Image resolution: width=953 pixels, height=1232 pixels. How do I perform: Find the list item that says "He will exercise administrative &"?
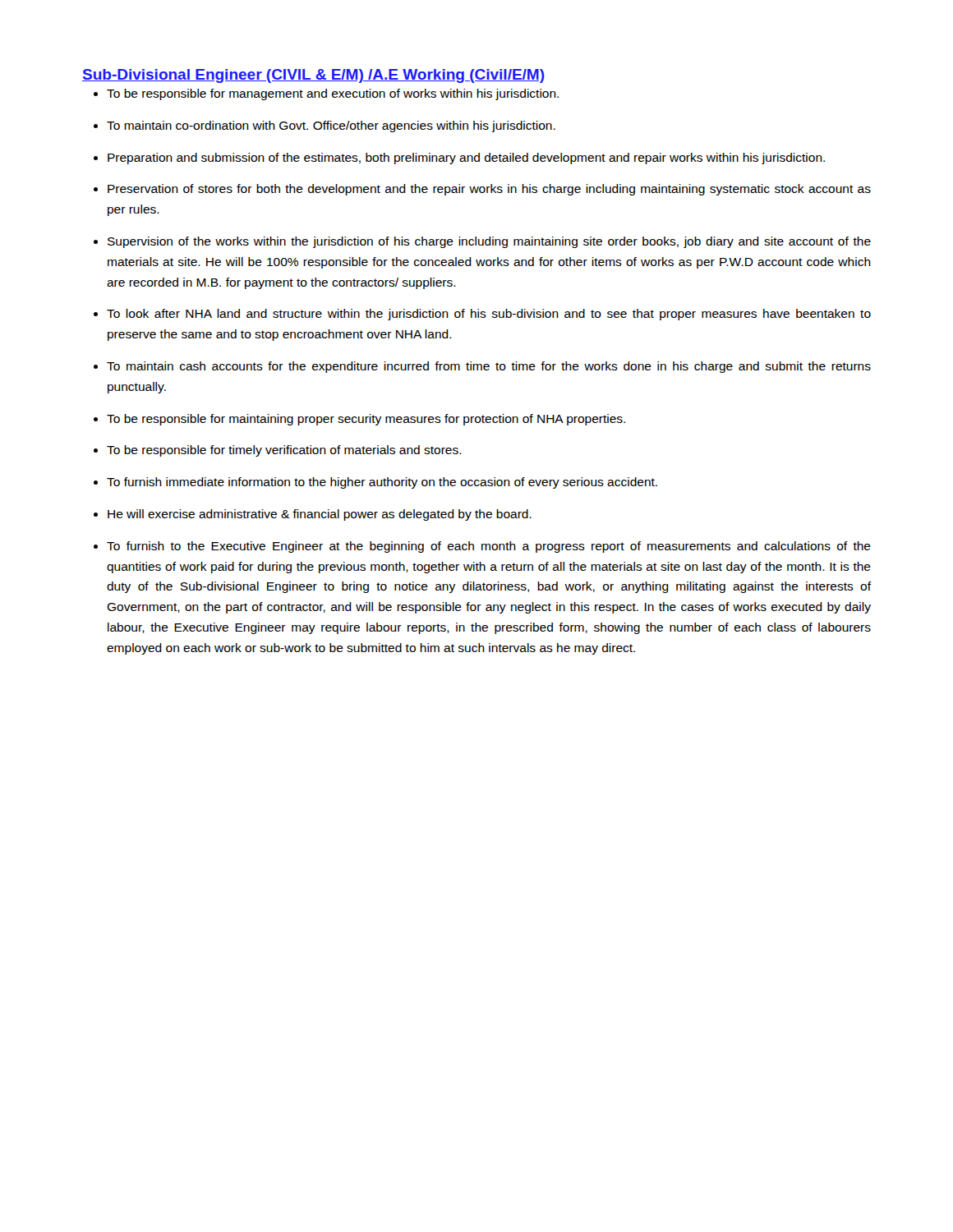[476, 514]
